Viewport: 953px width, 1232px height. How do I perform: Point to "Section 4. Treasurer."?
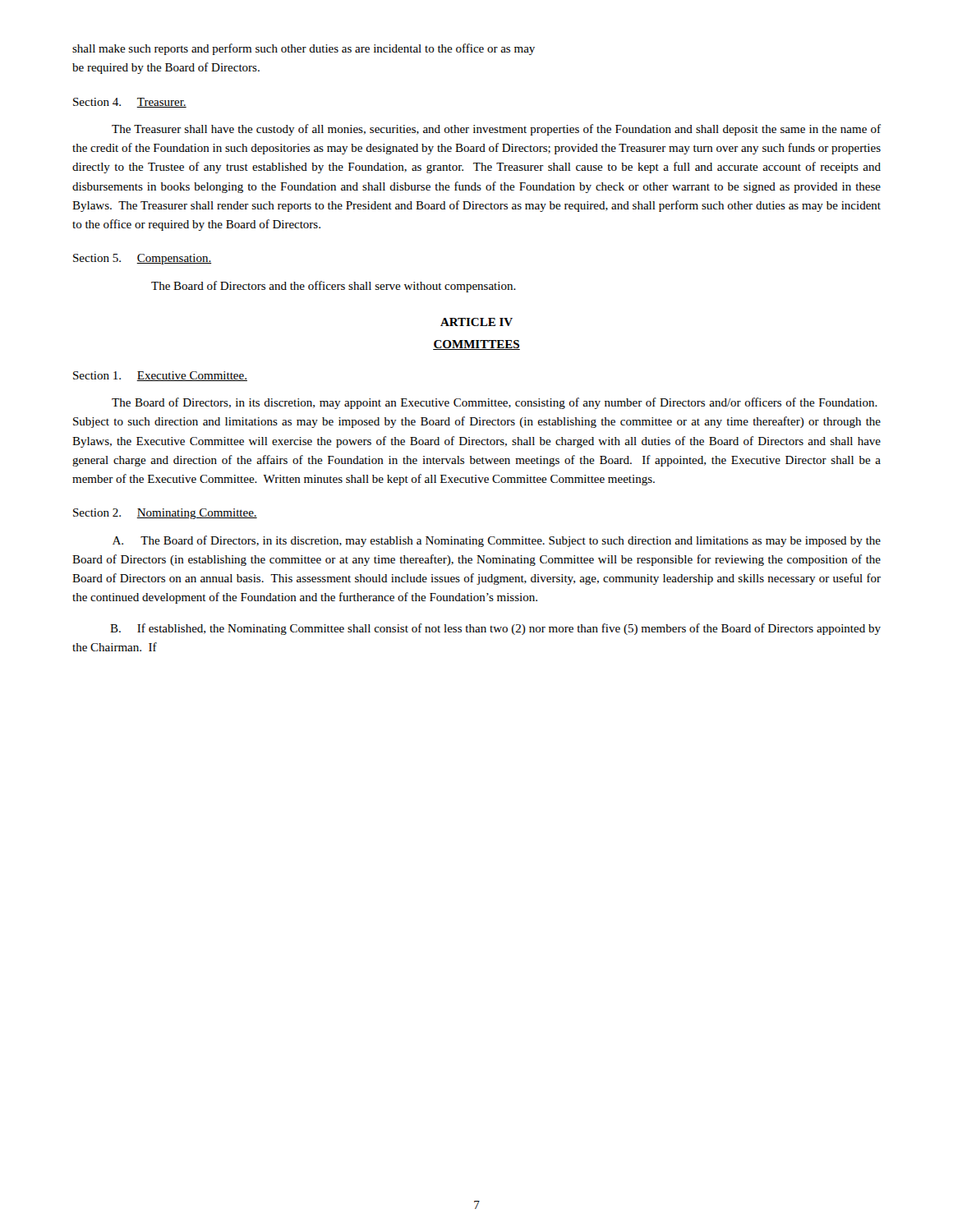[129, 101]
